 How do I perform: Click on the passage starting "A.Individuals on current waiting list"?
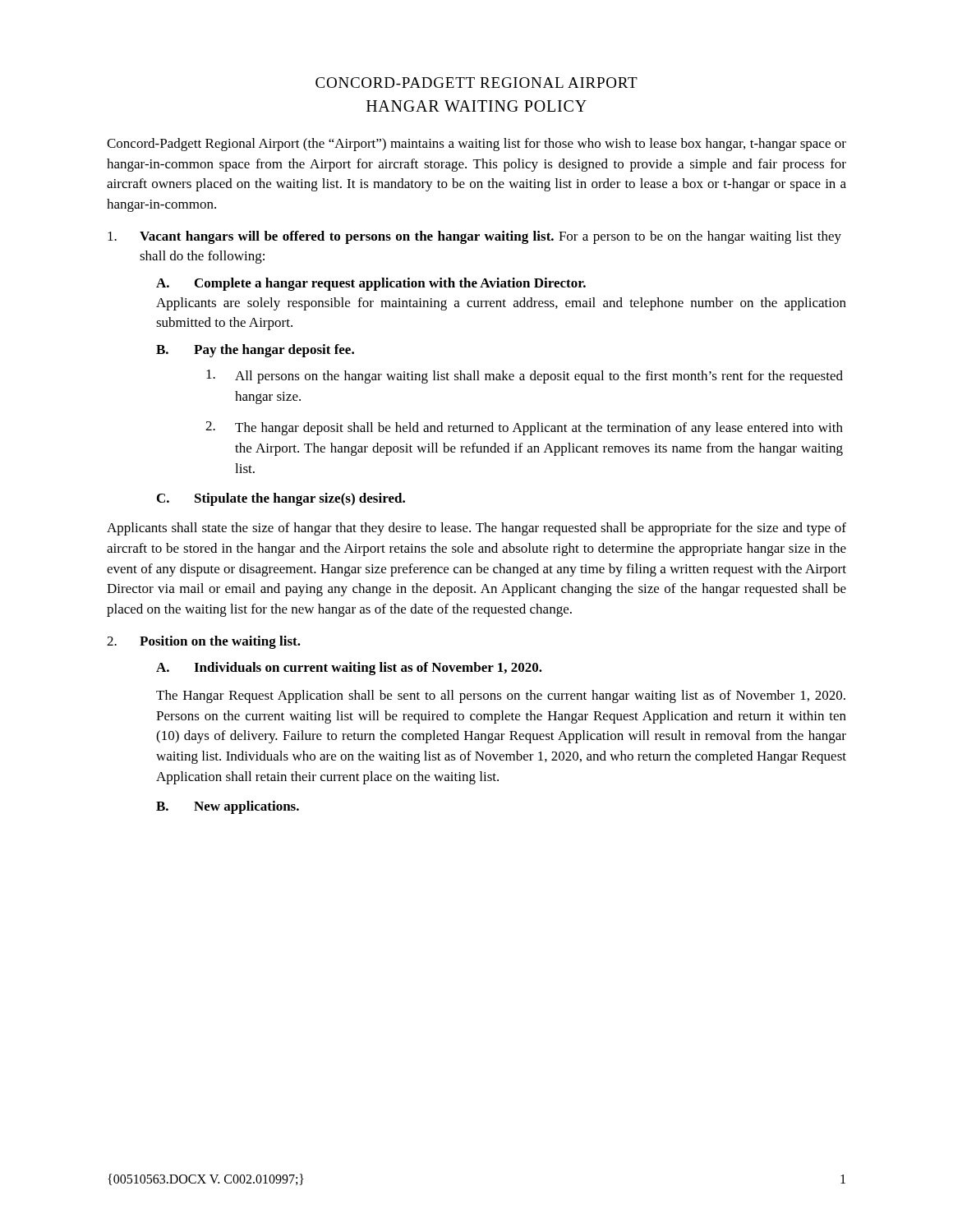coord(499,668)
